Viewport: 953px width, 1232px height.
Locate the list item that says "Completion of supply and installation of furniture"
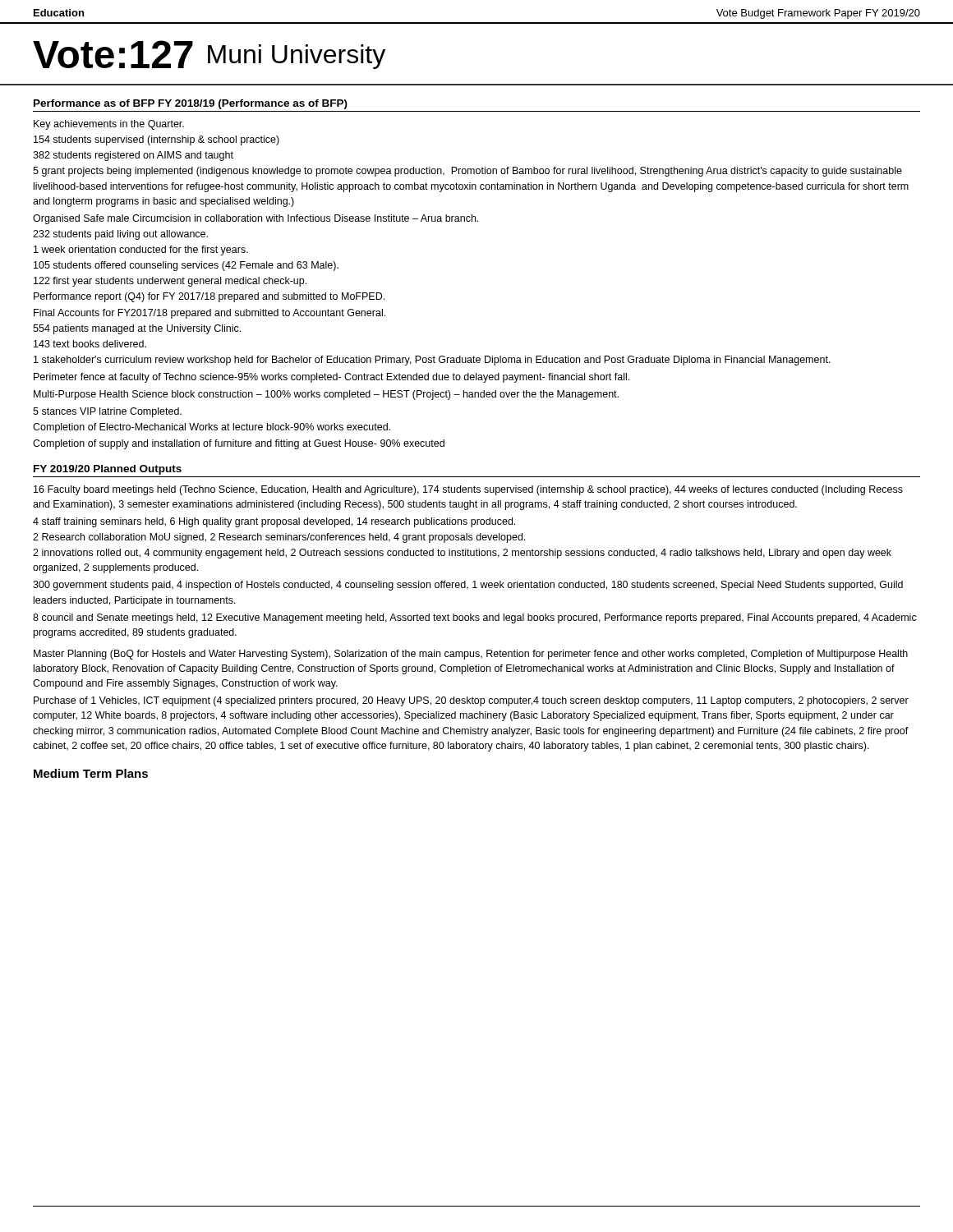[x=239, y=443]
